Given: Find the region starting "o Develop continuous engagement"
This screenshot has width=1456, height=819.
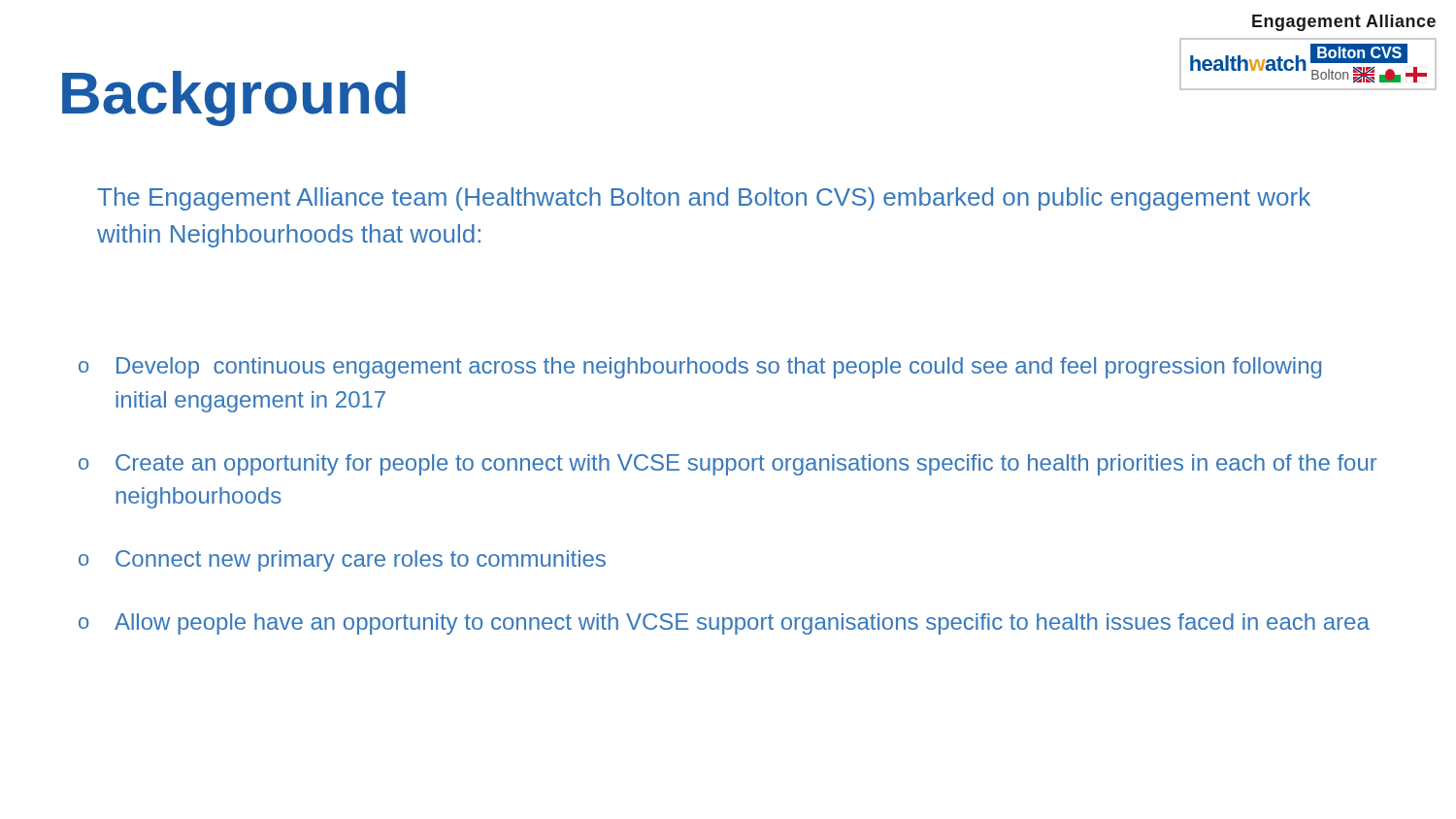Looking at the screenshot, I should [x=728, y=383].
